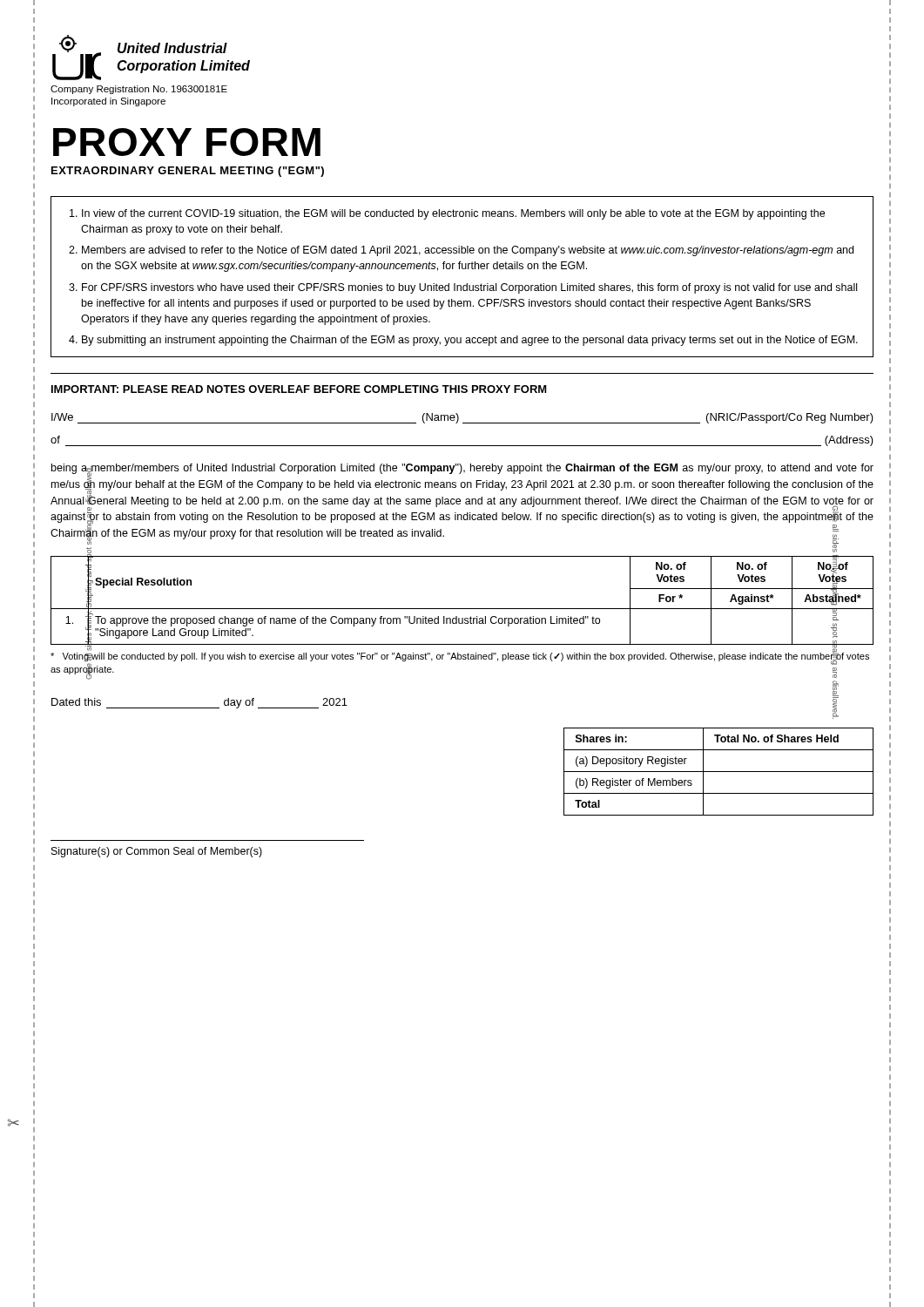Click on the text containing "Incorporated in Singapore"
This screenshot has width=924, height=1307.
click(x=108, y=101)
